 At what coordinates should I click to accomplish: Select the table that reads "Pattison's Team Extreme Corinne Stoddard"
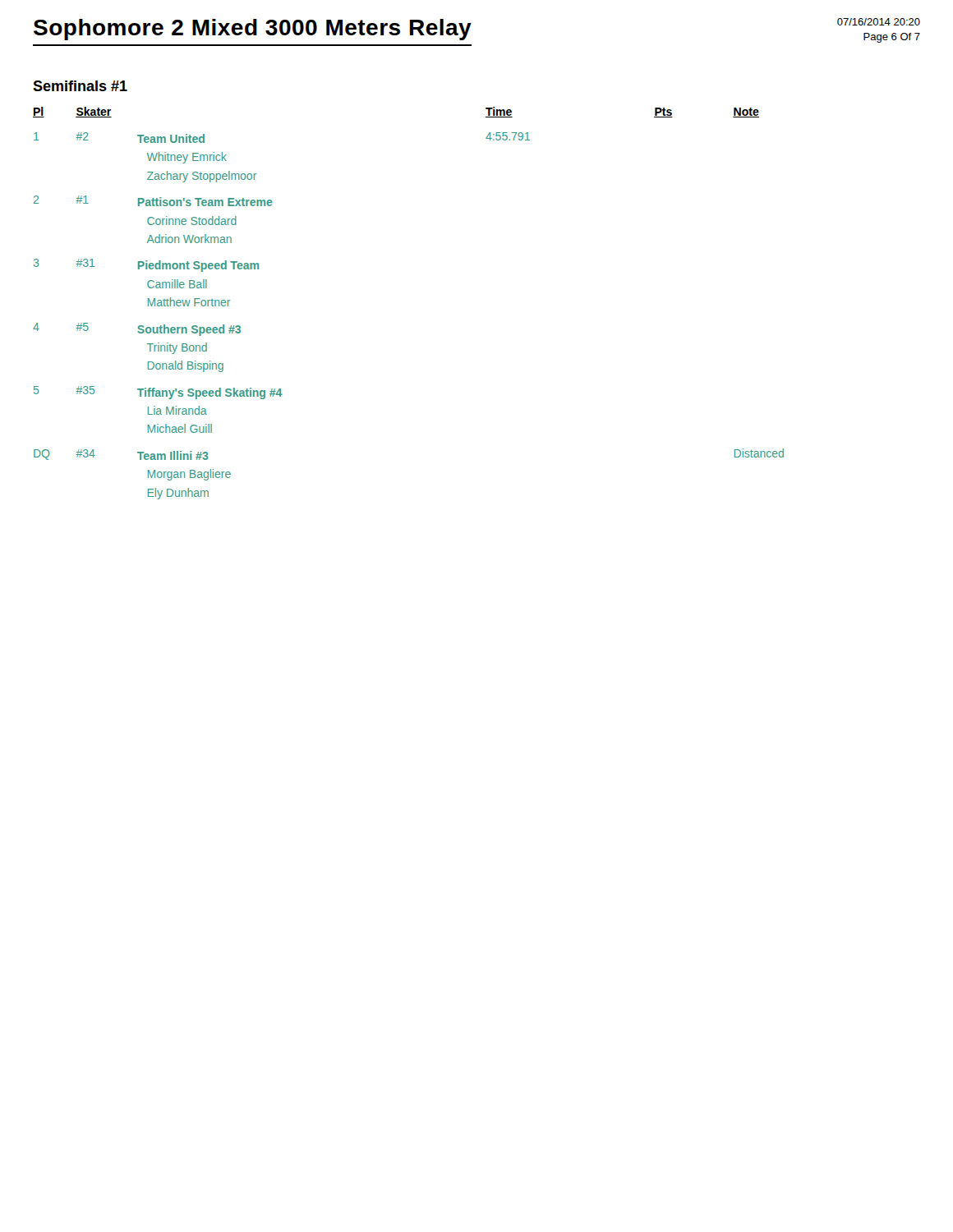tap(476, 304)
